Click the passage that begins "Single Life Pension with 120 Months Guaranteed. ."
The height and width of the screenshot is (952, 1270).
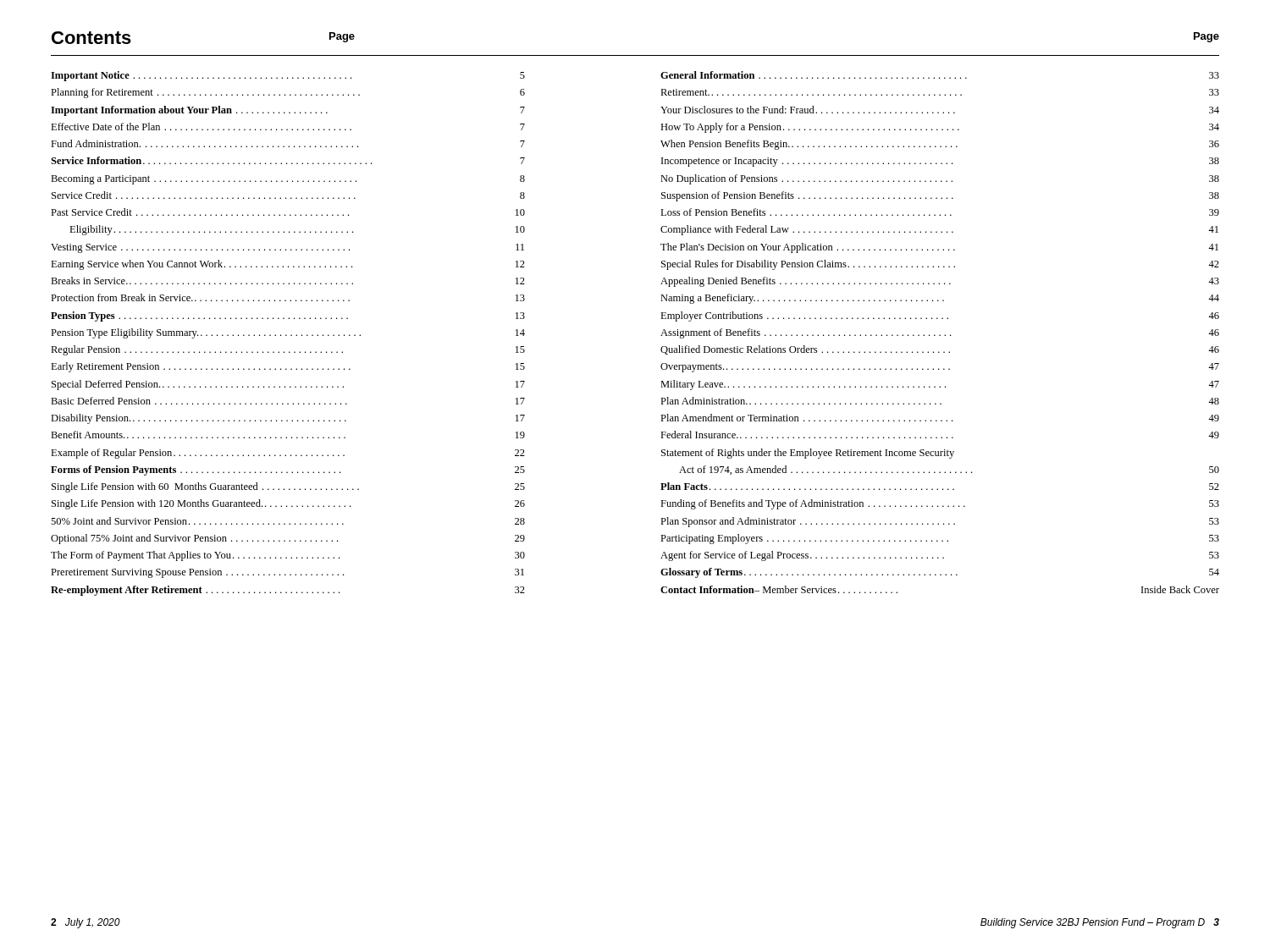tap(288, 504)
